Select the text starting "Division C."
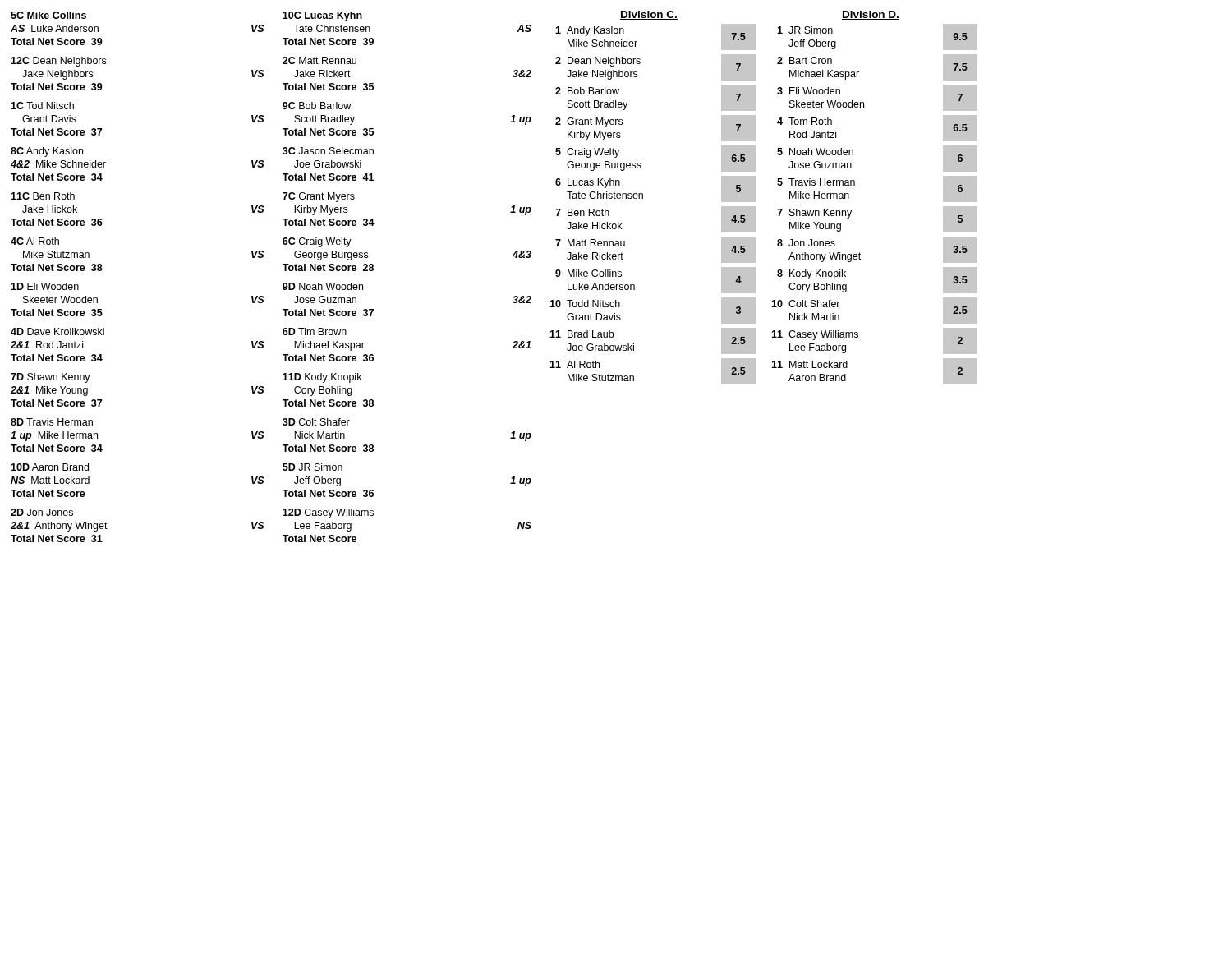Image resolution: width=1232 pixels, height=953 pixels. pos(649,14)
